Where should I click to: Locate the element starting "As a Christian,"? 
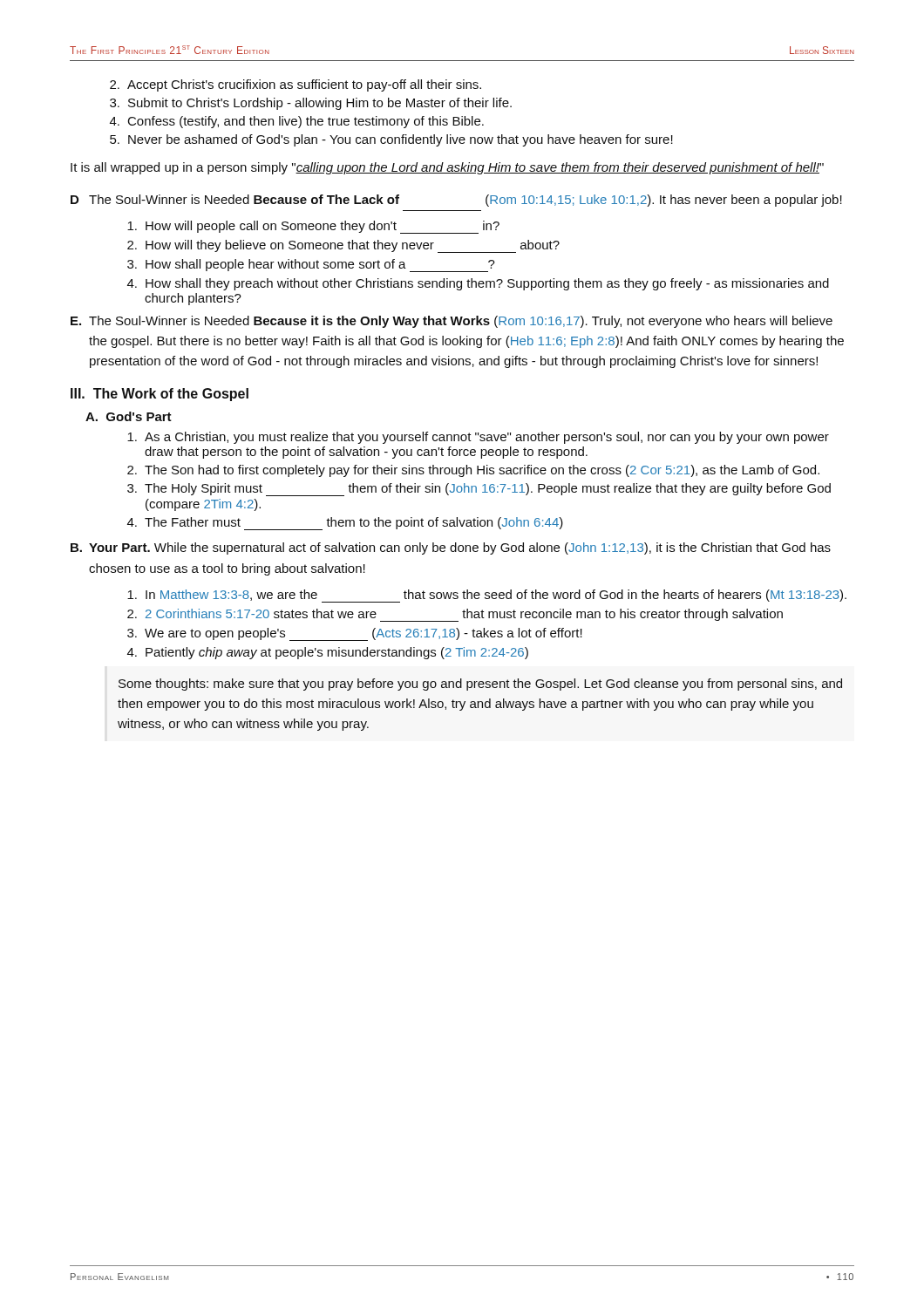click(484, 444)
